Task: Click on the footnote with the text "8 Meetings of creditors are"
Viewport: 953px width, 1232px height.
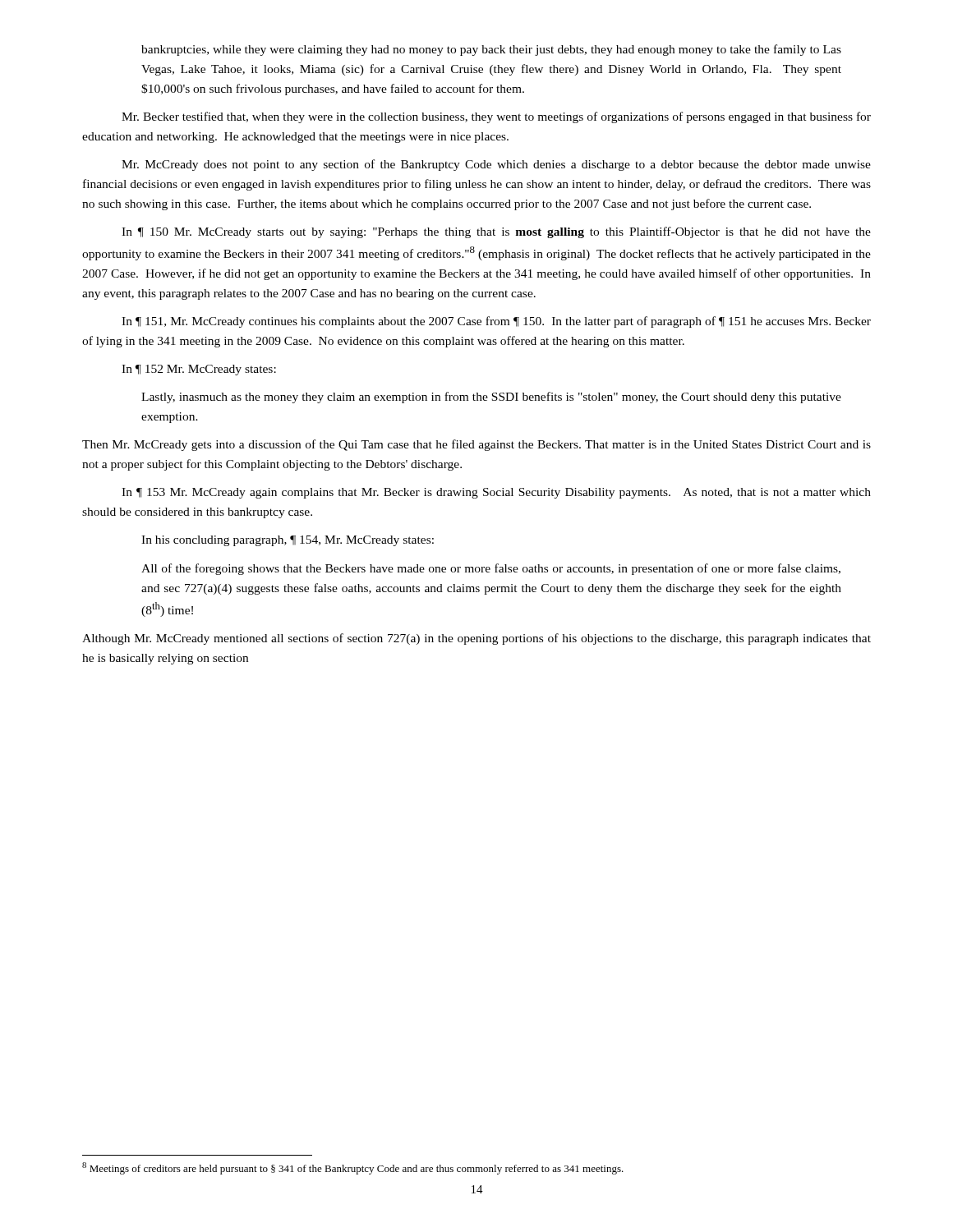Action: point(353,1167)
